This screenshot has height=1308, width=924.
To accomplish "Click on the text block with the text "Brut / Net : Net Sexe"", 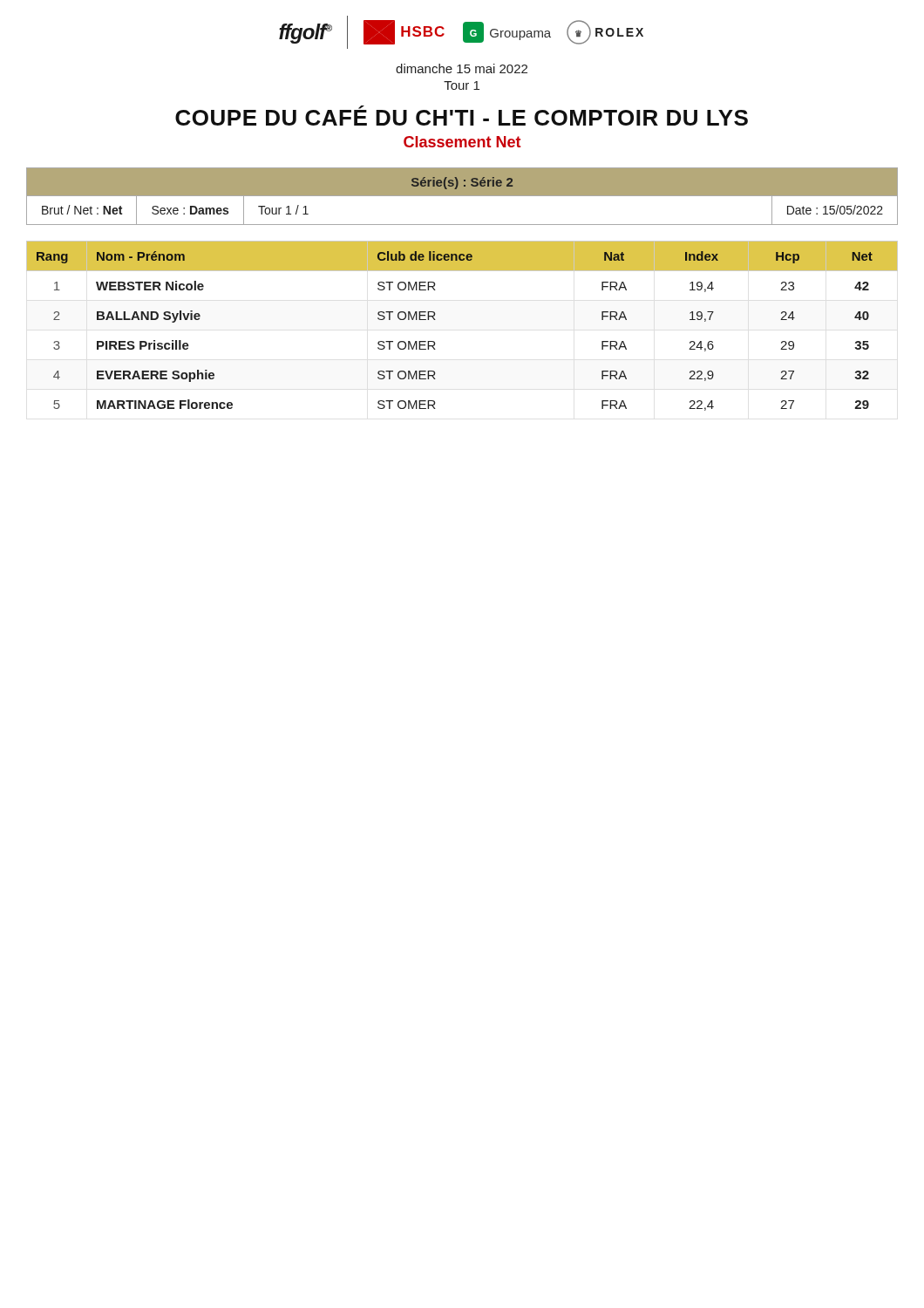I will pyautogui.click(x=462, y=210).
